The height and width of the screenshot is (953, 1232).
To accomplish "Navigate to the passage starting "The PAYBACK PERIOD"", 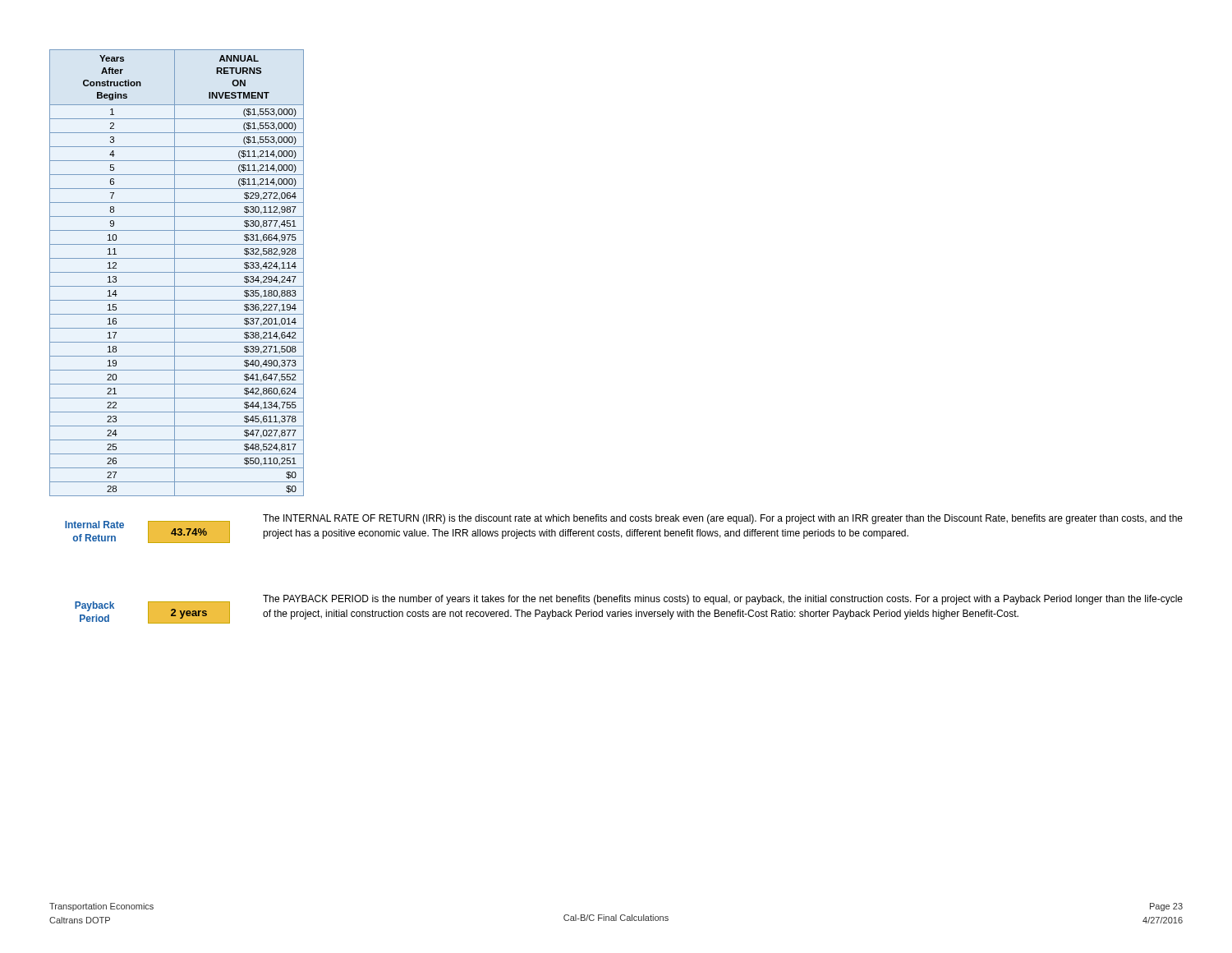I will pos(723,606).
